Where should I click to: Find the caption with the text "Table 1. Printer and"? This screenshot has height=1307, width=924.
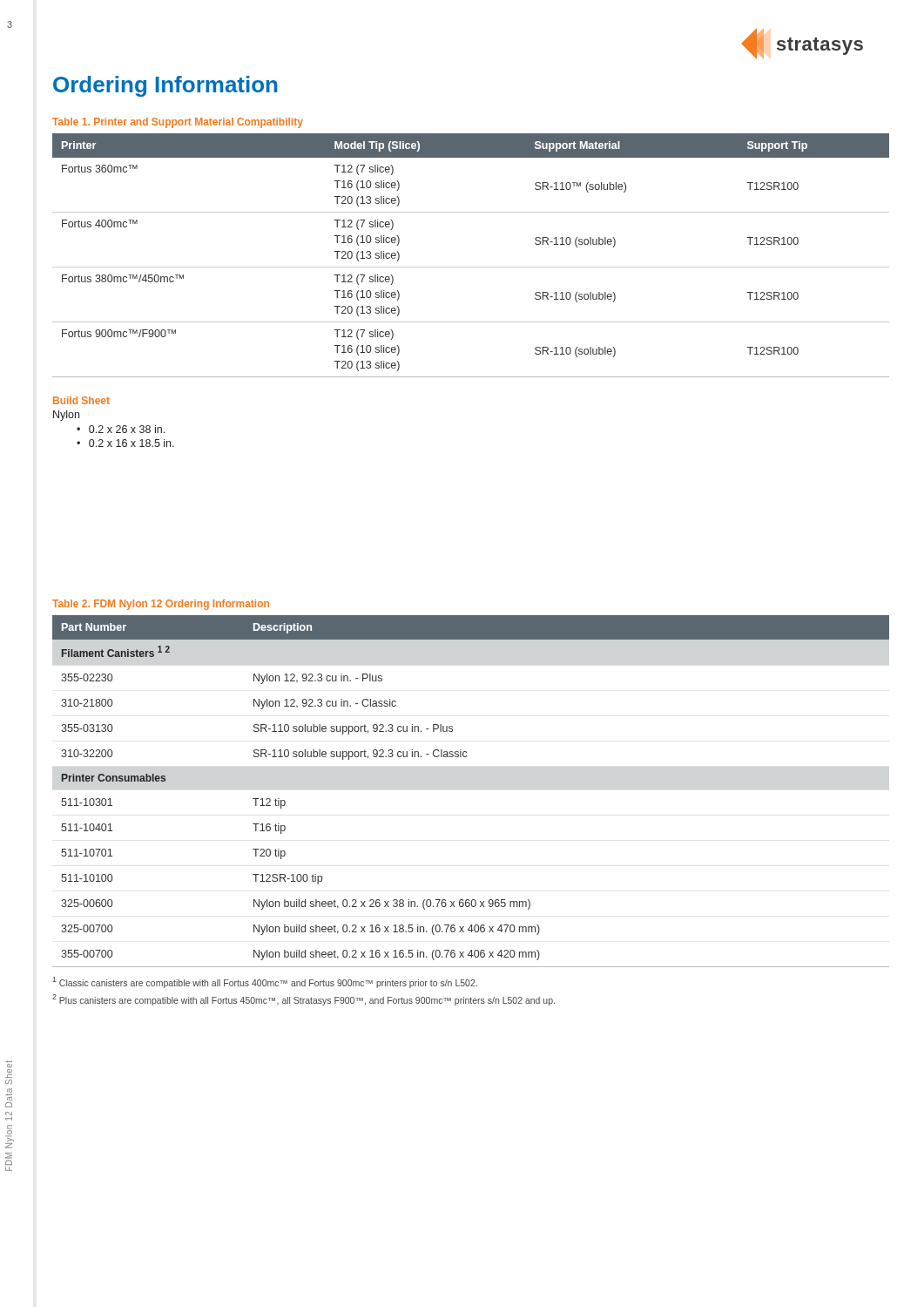pos(178,122)
